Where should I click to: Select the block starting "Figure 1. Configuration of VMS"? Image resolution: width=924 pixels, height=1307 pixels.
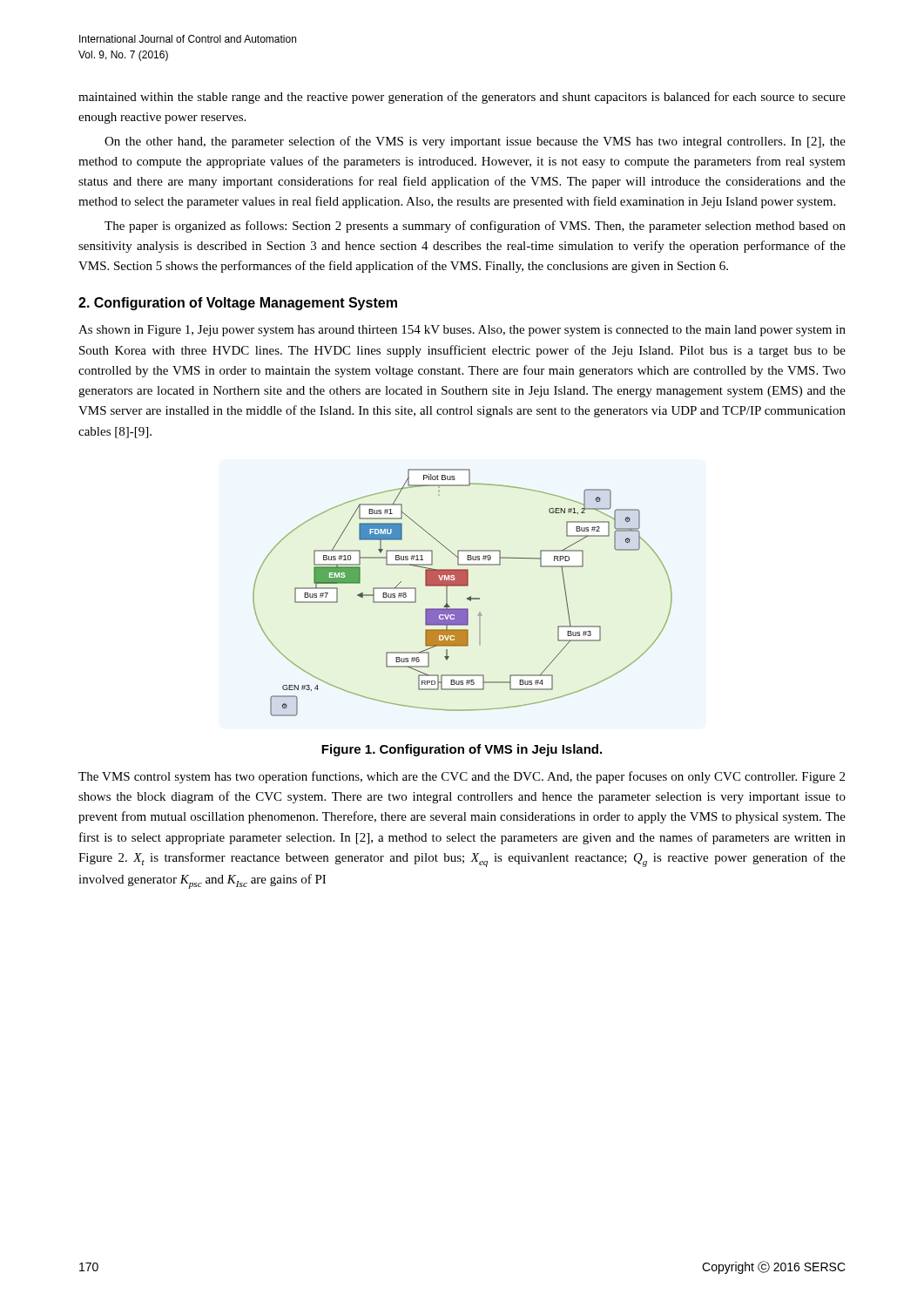[462, 749]
